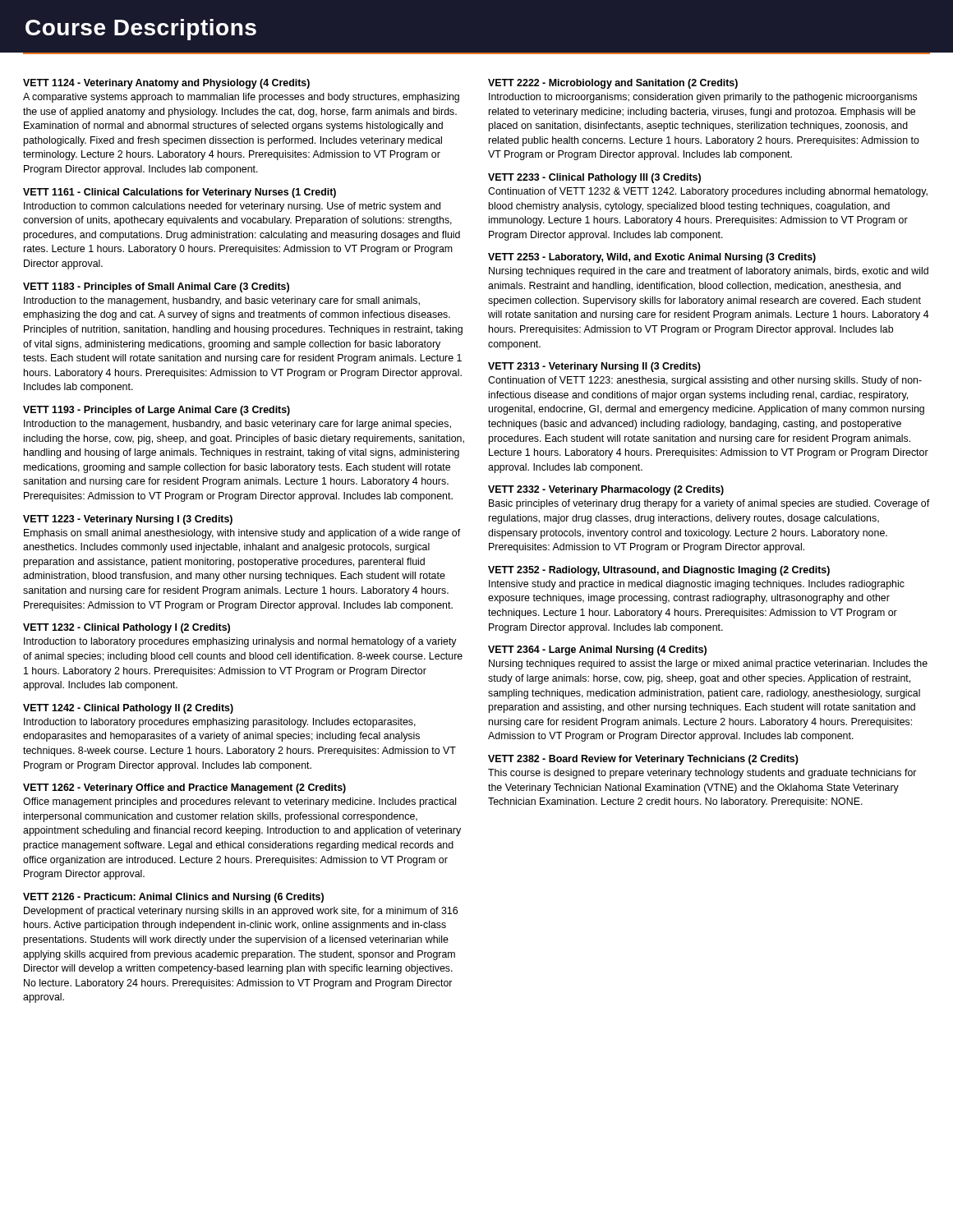
Task: Select the text block that says "VETT 2313 - Veterinary Nursing II"
Action: tap(709, 418)
